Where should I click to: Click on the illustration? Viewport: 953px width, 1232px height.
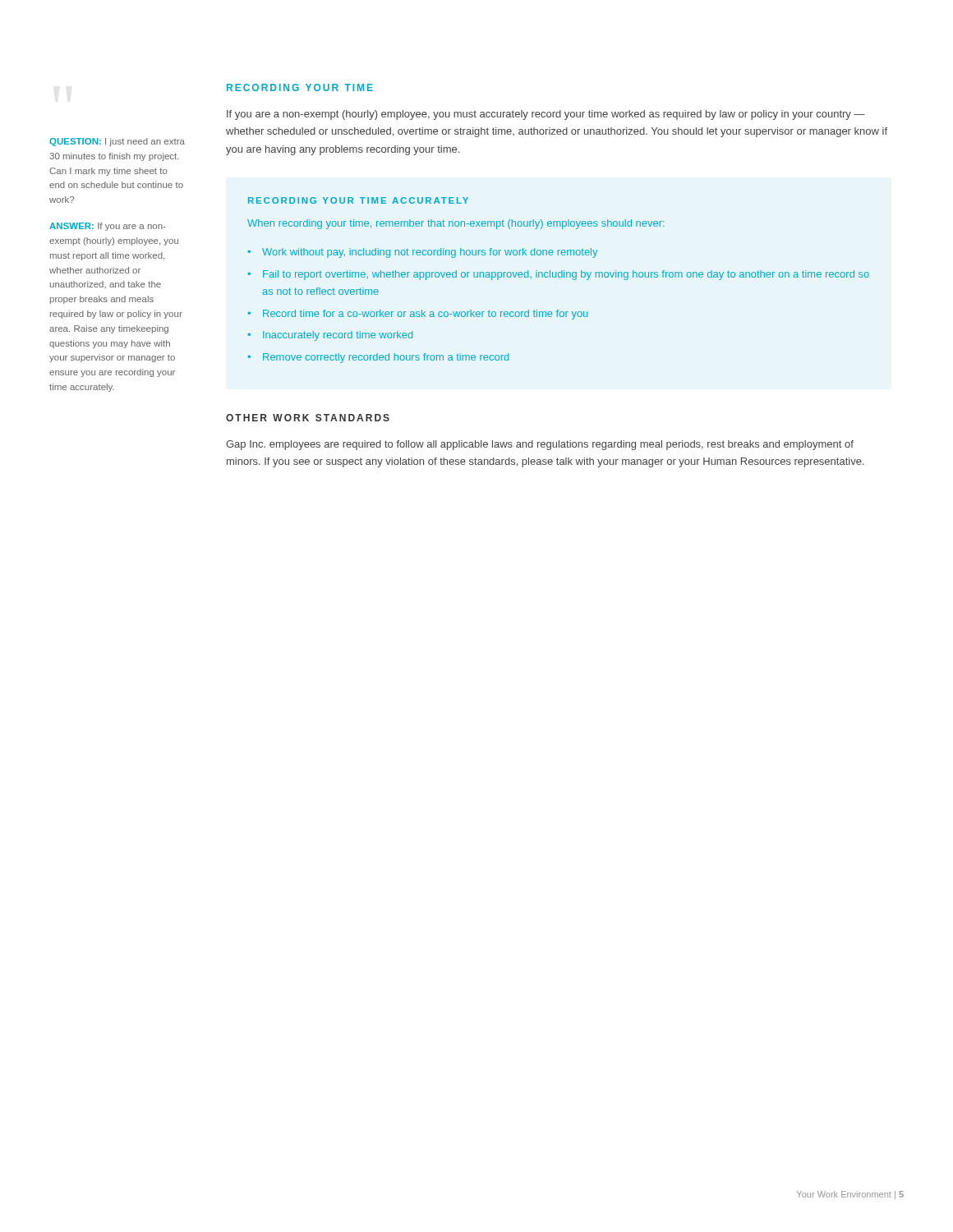pyautogui.click(x=117, y=108)
